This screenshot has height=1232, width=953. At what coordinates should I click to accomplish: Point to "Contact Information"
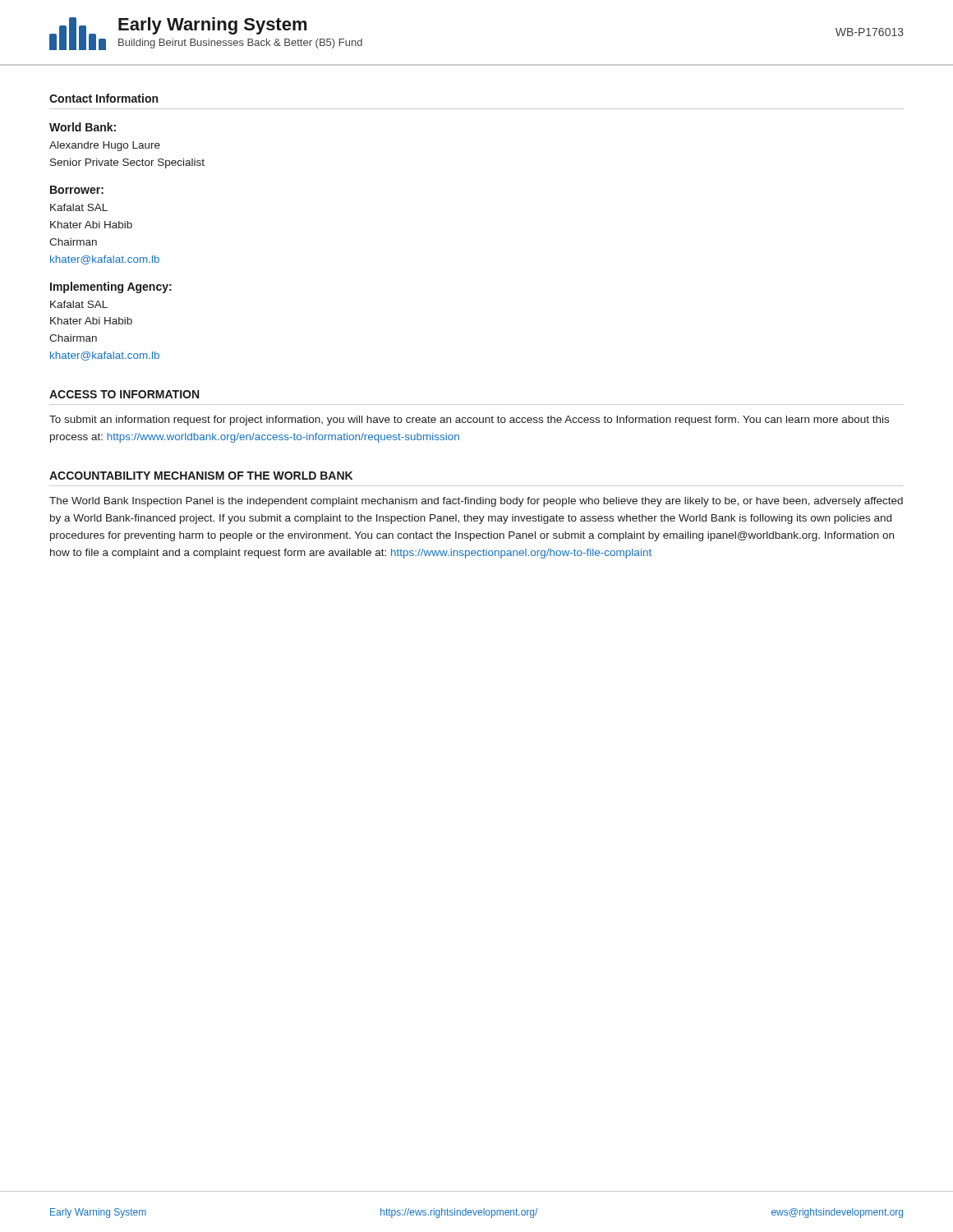(x=104, y=99)
